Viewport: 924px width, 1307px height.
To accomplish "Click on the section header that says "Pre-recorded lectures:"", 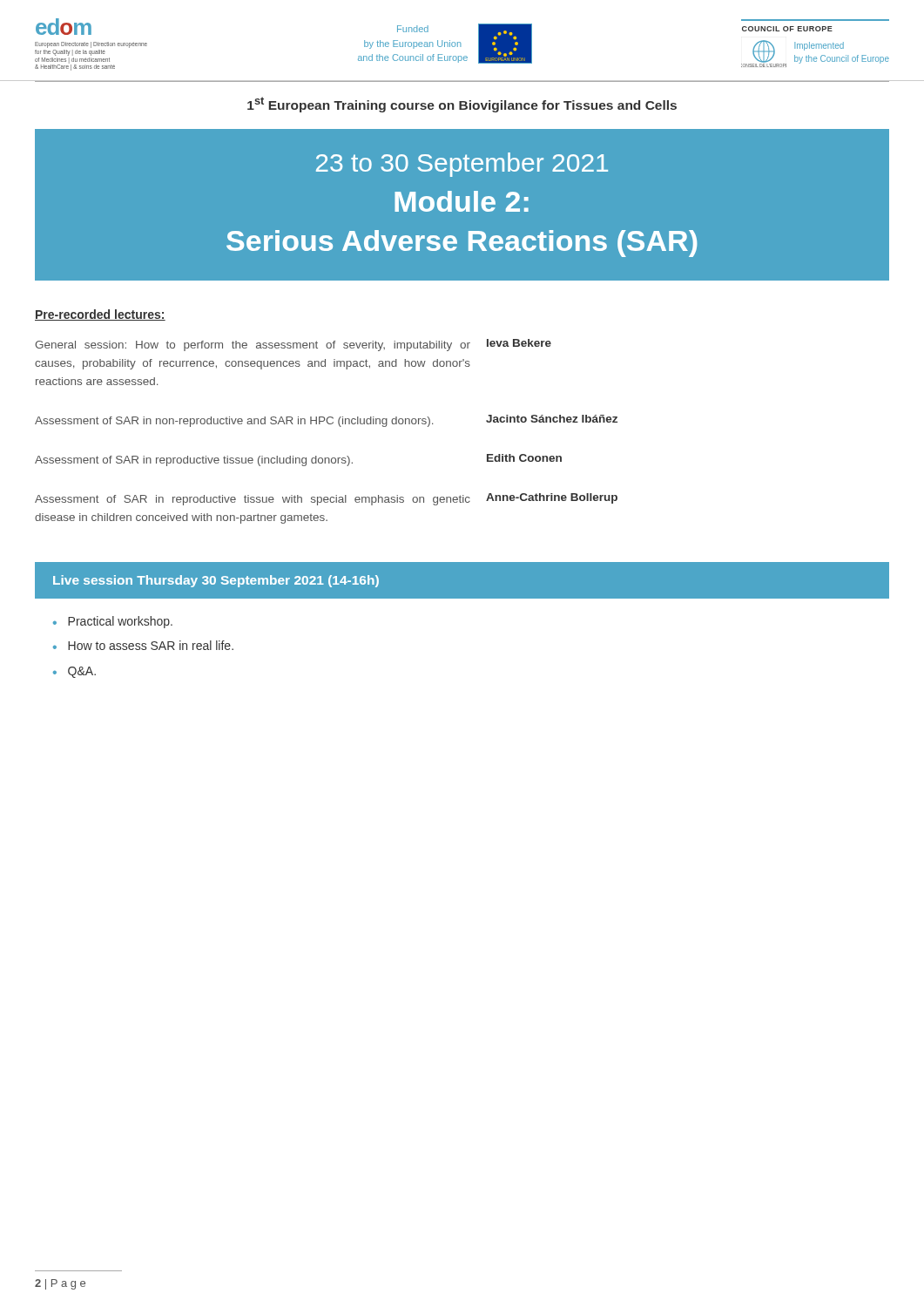I will point(100,315).
